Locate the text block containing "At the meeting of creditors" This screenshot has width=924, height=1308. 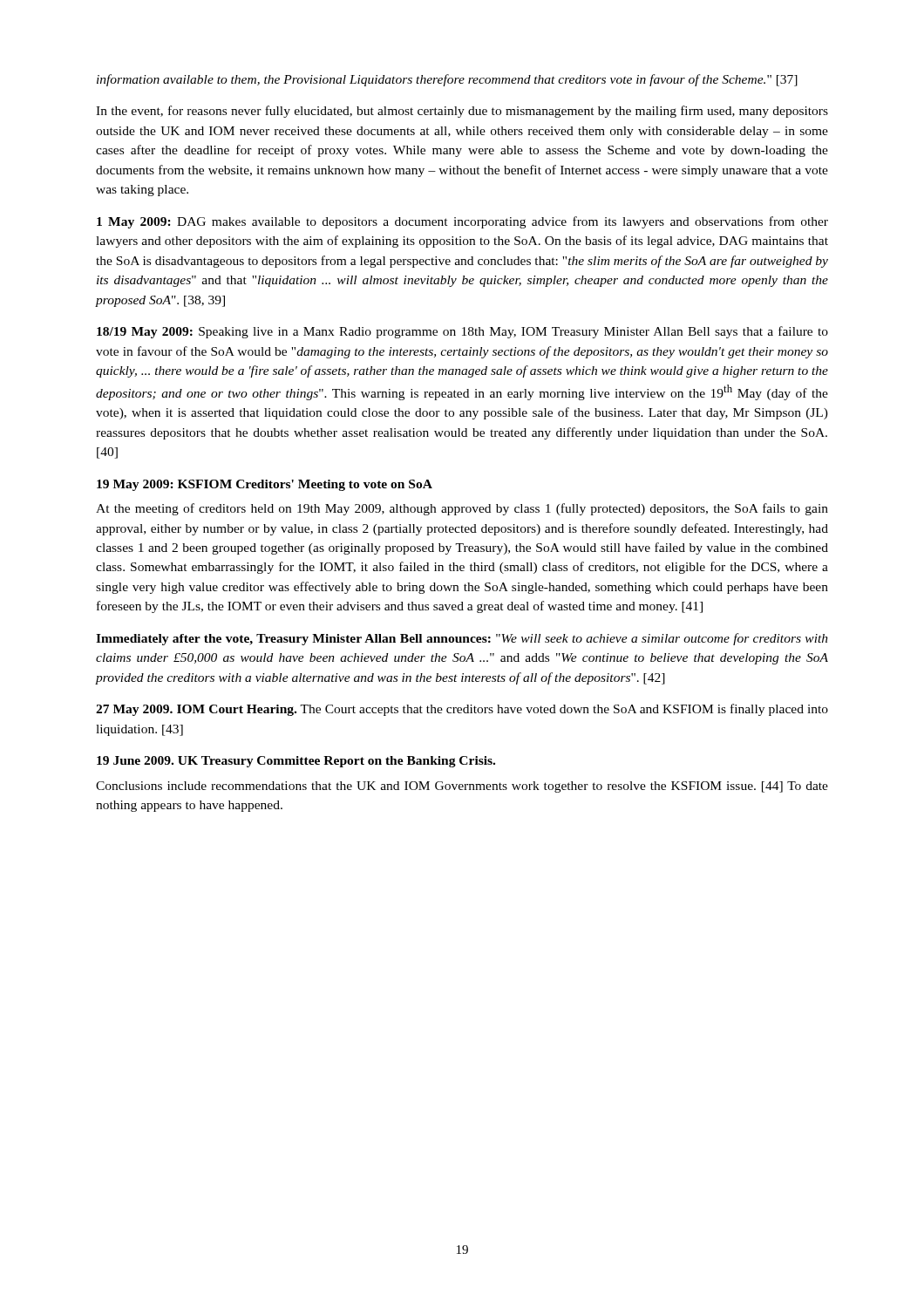click(462, 557)
